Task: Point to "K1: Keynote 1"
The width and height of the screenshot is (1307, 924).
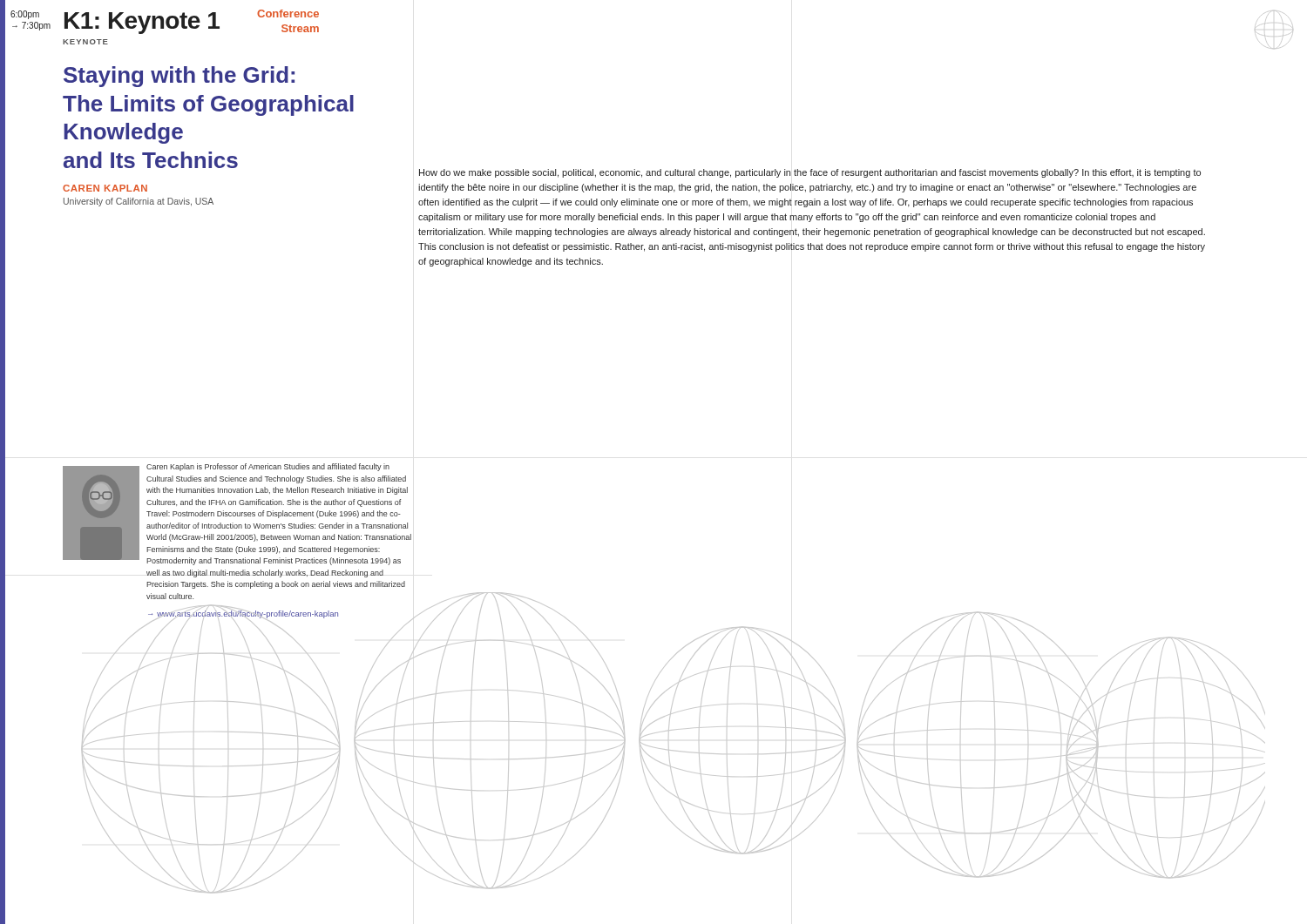Action: pos(141,20)
